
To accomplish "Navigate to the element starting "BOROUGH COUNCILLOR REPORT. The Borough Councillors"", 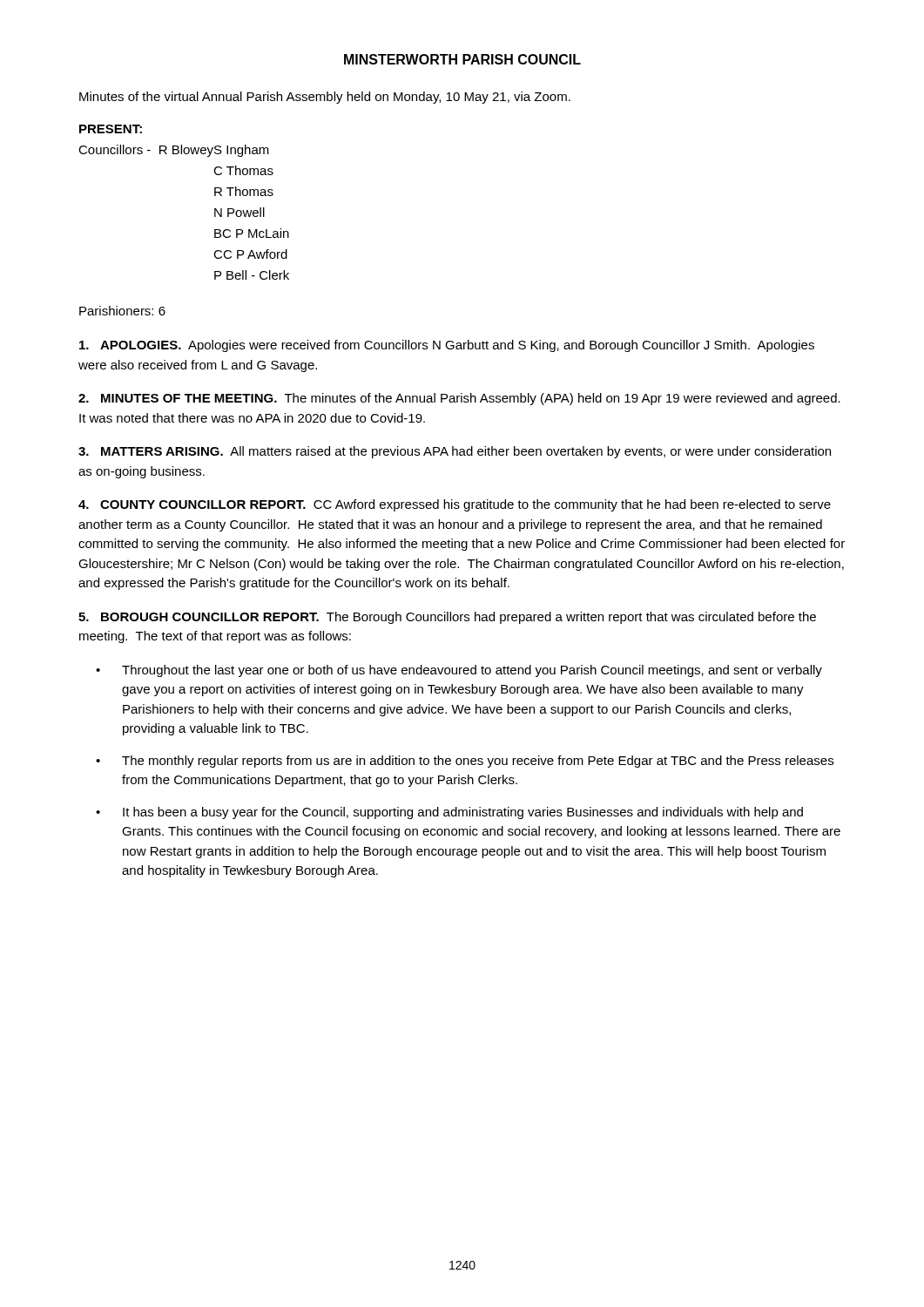I will (447, 626).
